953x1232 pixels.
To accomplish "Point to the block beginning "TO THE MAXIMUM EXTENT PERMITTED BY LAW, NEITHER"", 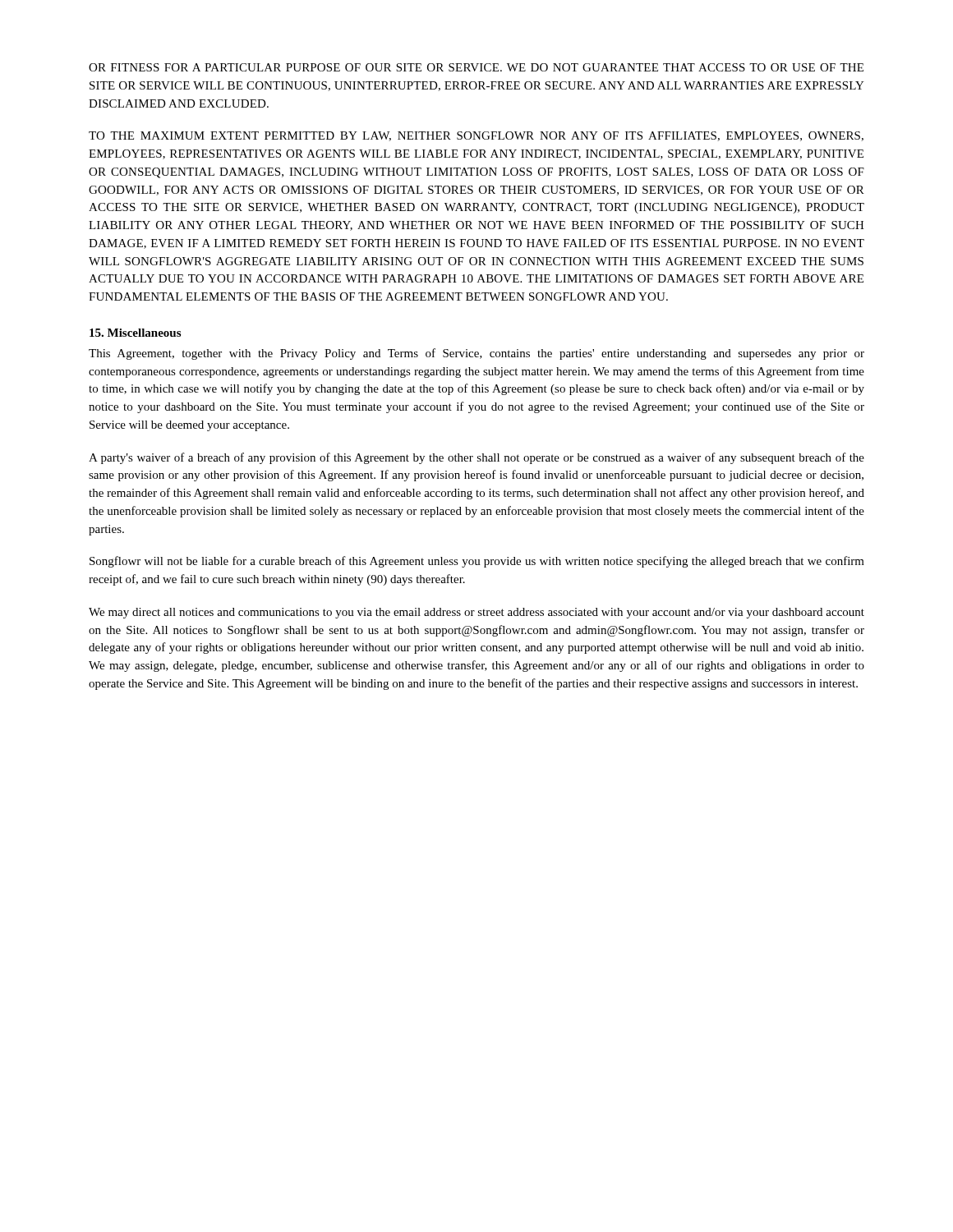I will (476, 216).
